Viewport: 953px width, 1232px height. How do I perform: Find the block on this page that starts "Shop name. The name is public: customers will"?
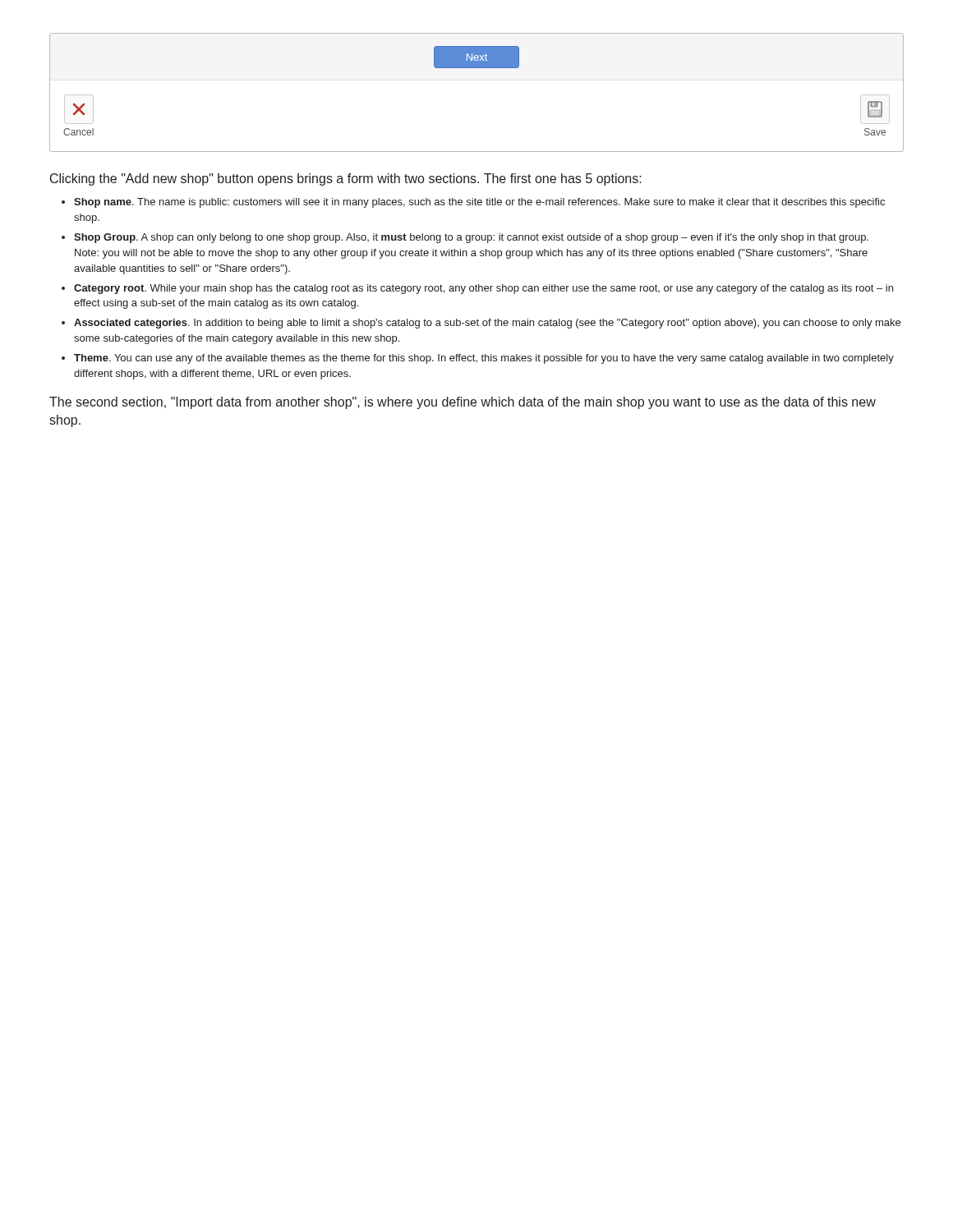pyautogui.click(x=480, y=210)
